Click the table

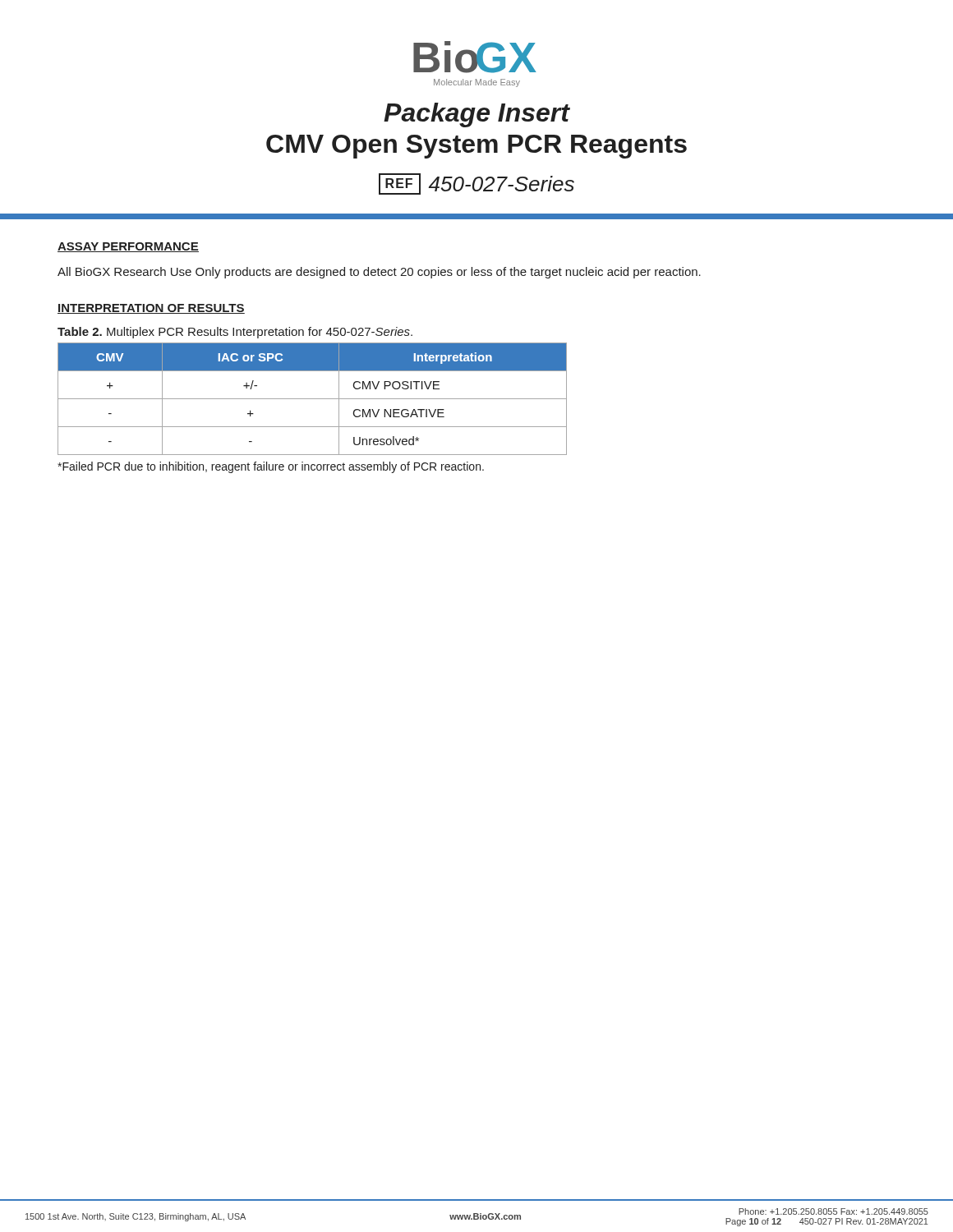[476, 399]
